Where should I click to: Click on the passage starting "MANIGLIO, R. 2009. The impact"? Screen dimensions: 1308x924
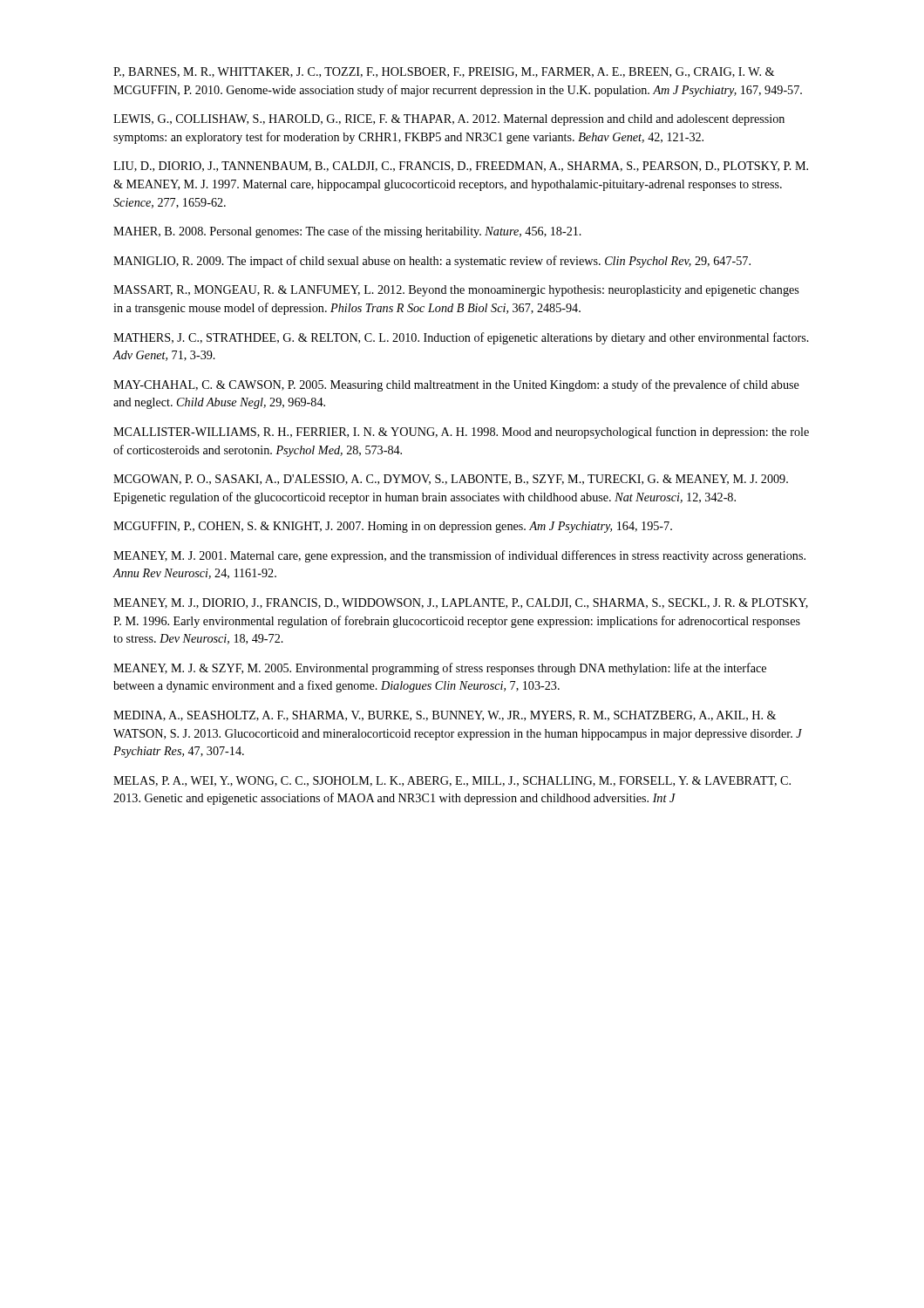(x=432, y=260)
